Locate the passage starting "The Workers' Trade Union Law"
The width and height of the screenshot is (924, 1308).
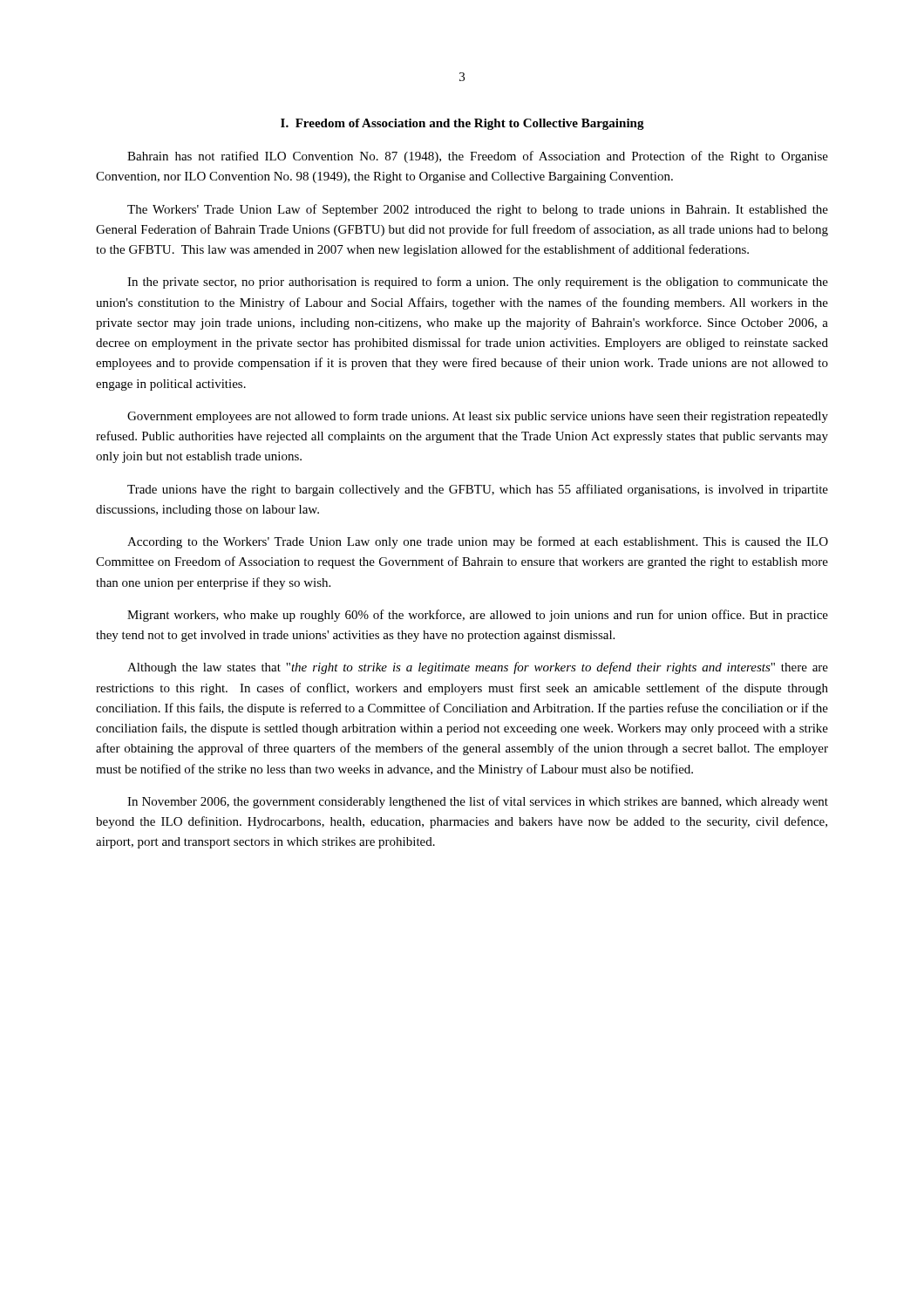[x=462, y=229]
